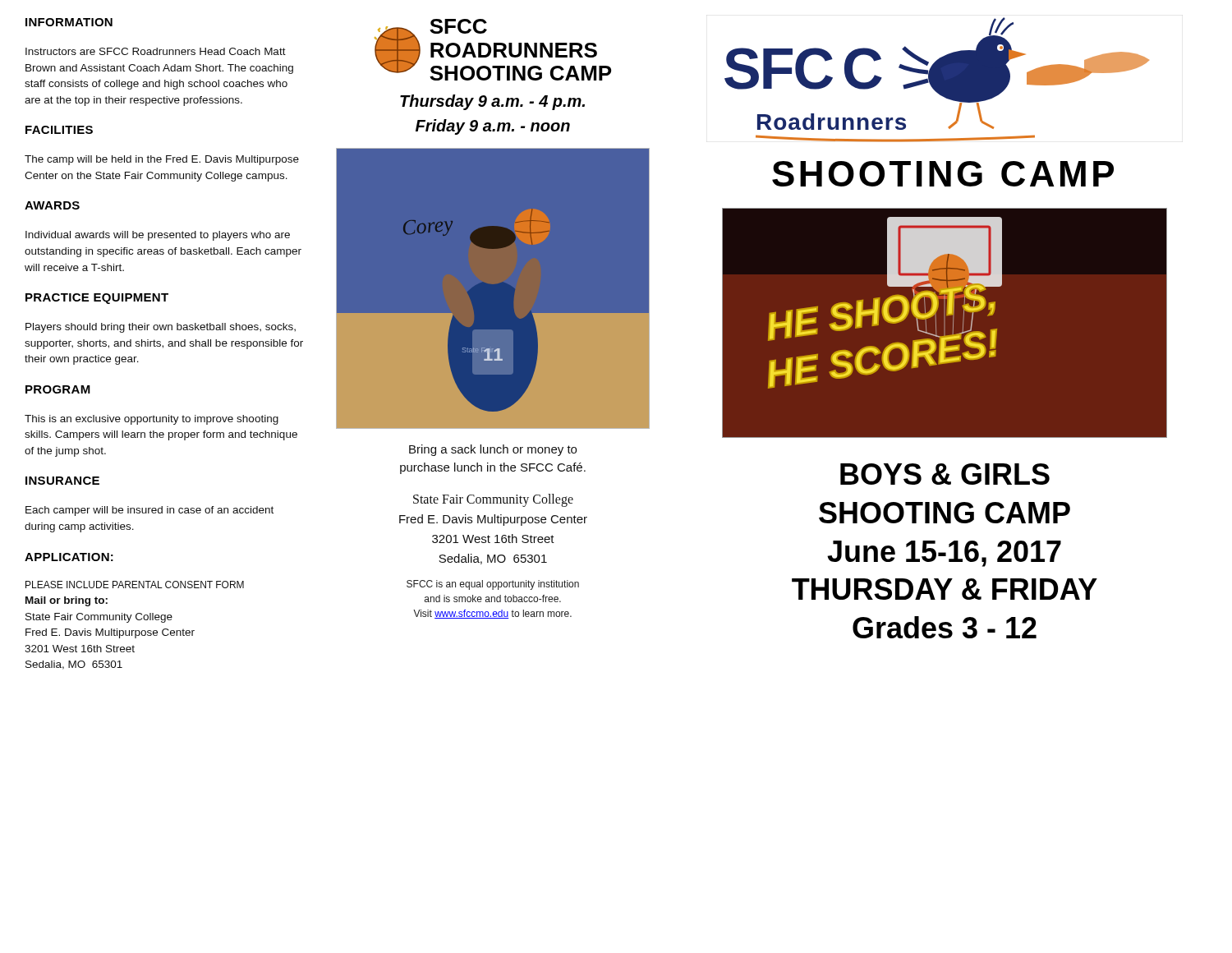Navigate to the text starting "SFCC is an equal opportunity institution and is"

(493, 599)
